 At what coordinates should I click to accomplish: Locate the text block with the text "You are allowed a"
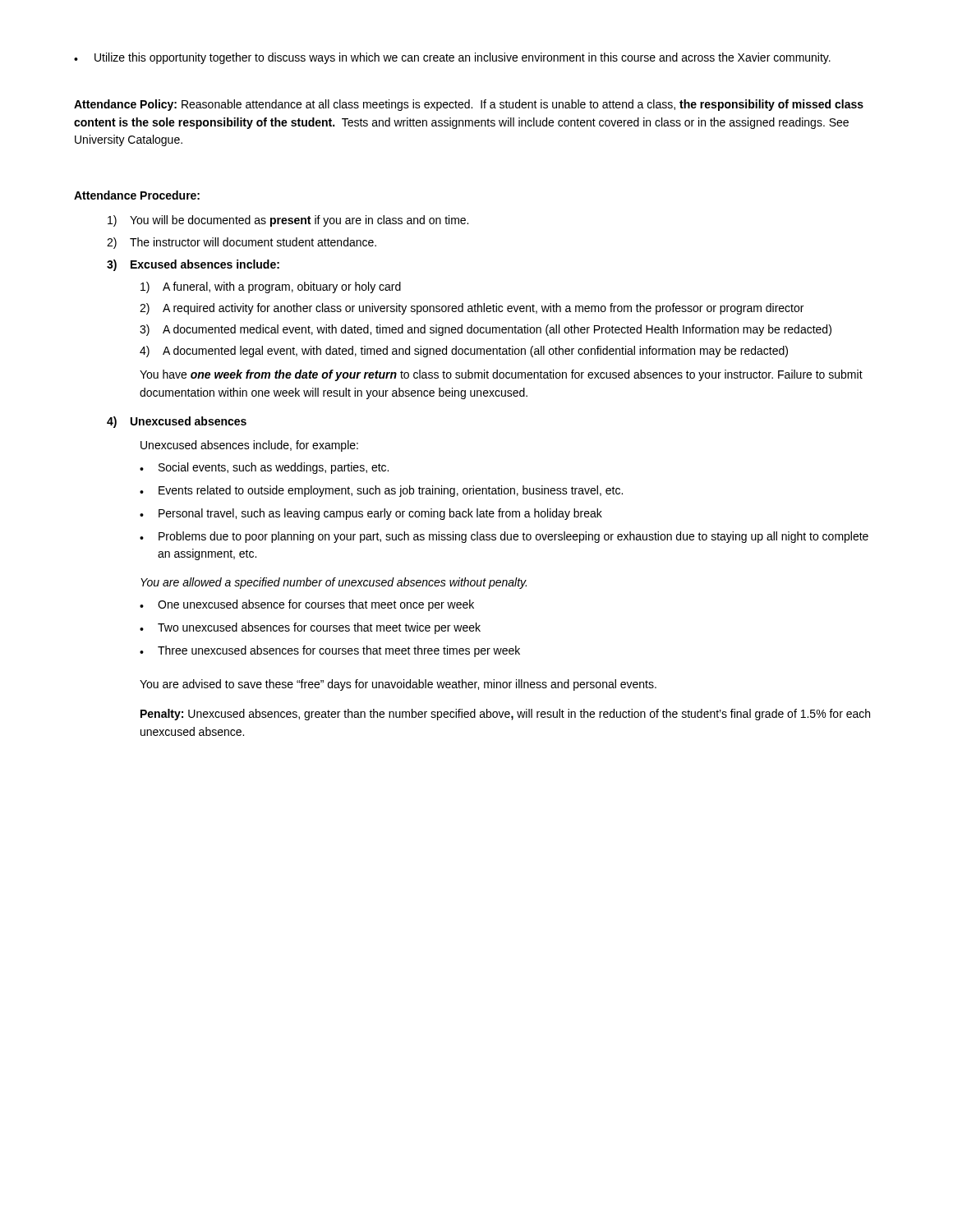(334, 583)
